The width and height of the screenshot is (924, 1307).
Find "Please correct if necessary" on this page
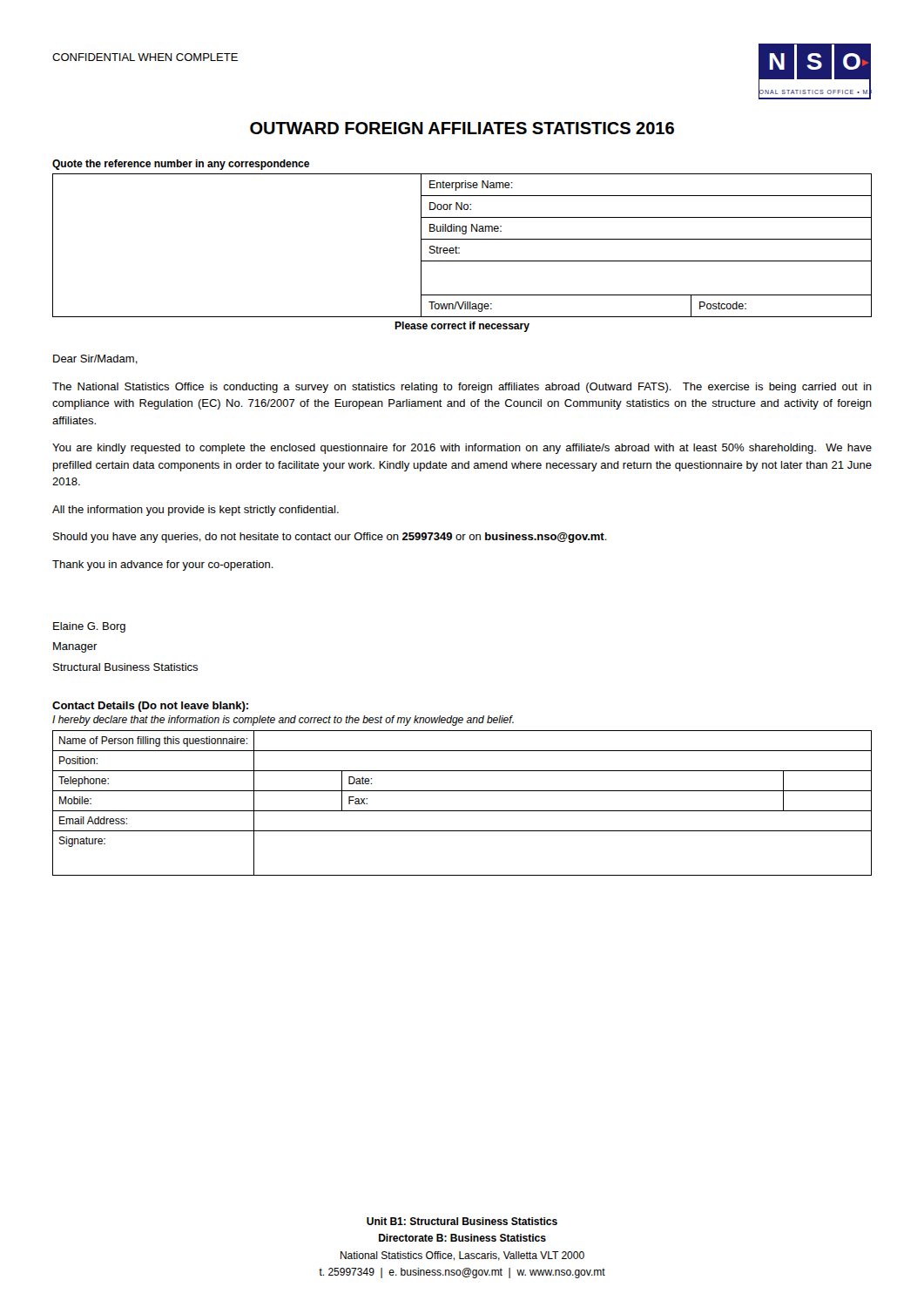coord(462,326)
